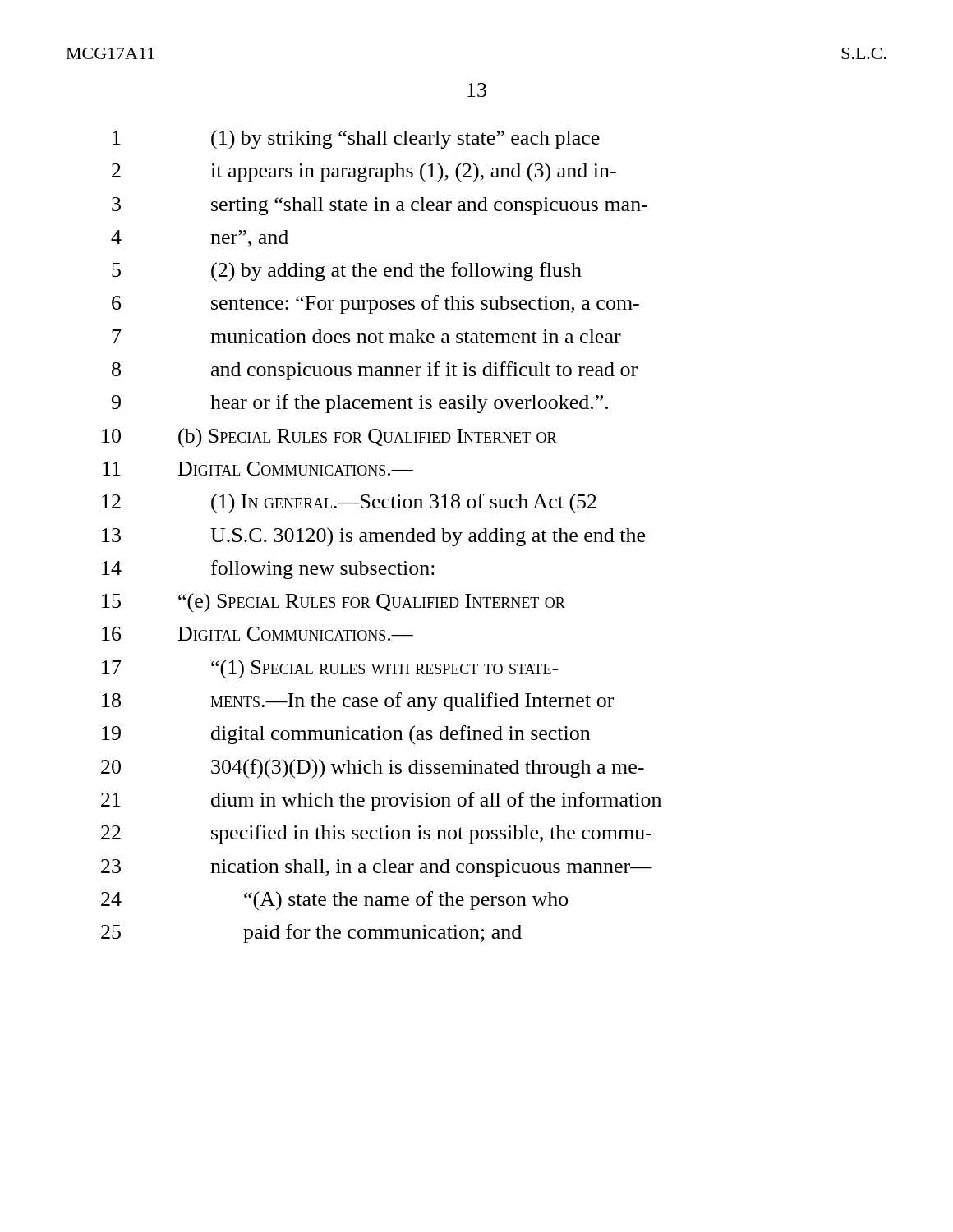Select the block starting "22 specified in"
Screen dimensions: 1232x953
476,833
